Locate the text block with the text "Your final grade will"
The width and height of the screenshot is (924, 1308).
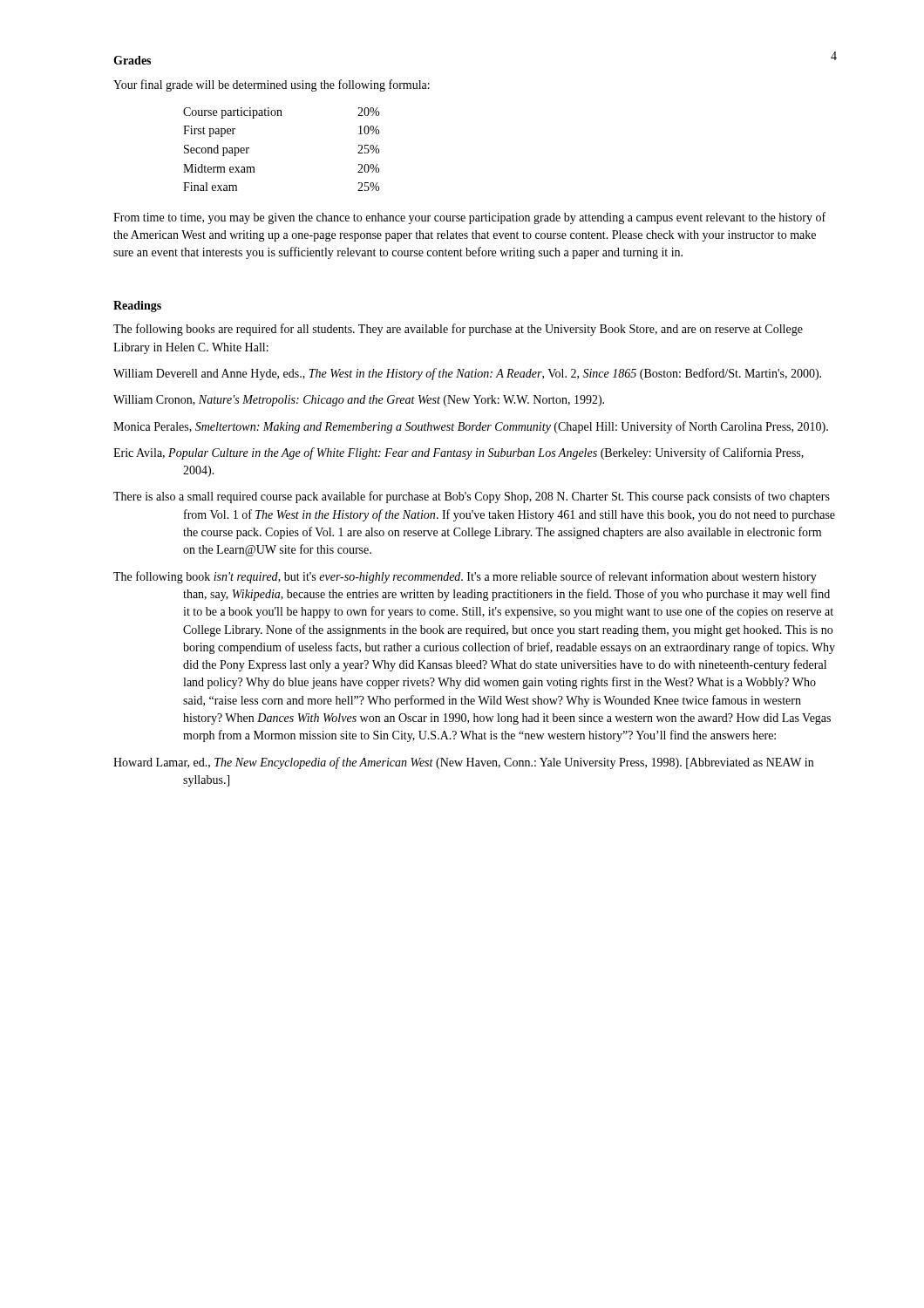coord(272,85)
